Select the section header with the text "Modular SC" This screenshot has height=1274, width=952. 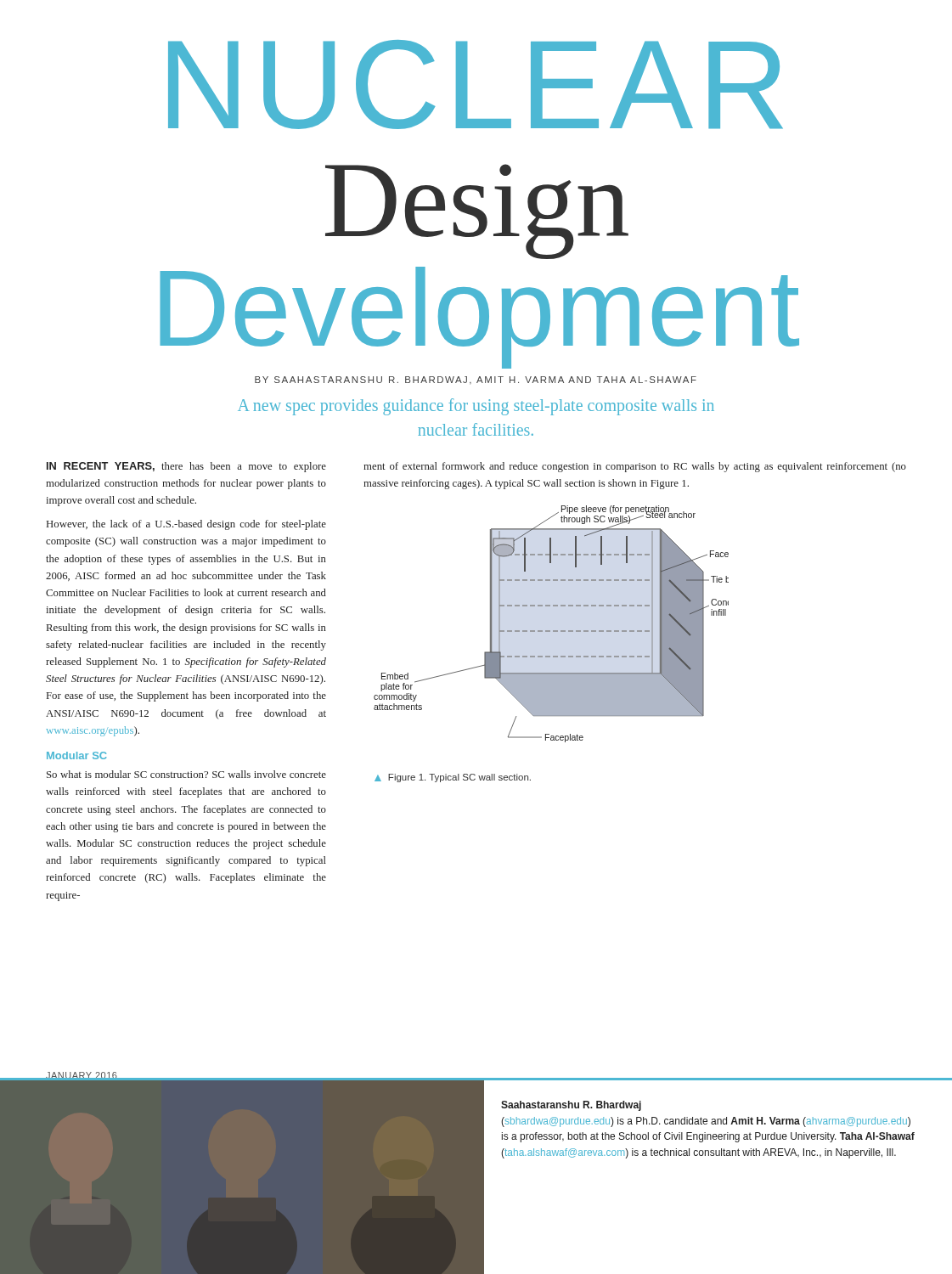coord(77,756)
